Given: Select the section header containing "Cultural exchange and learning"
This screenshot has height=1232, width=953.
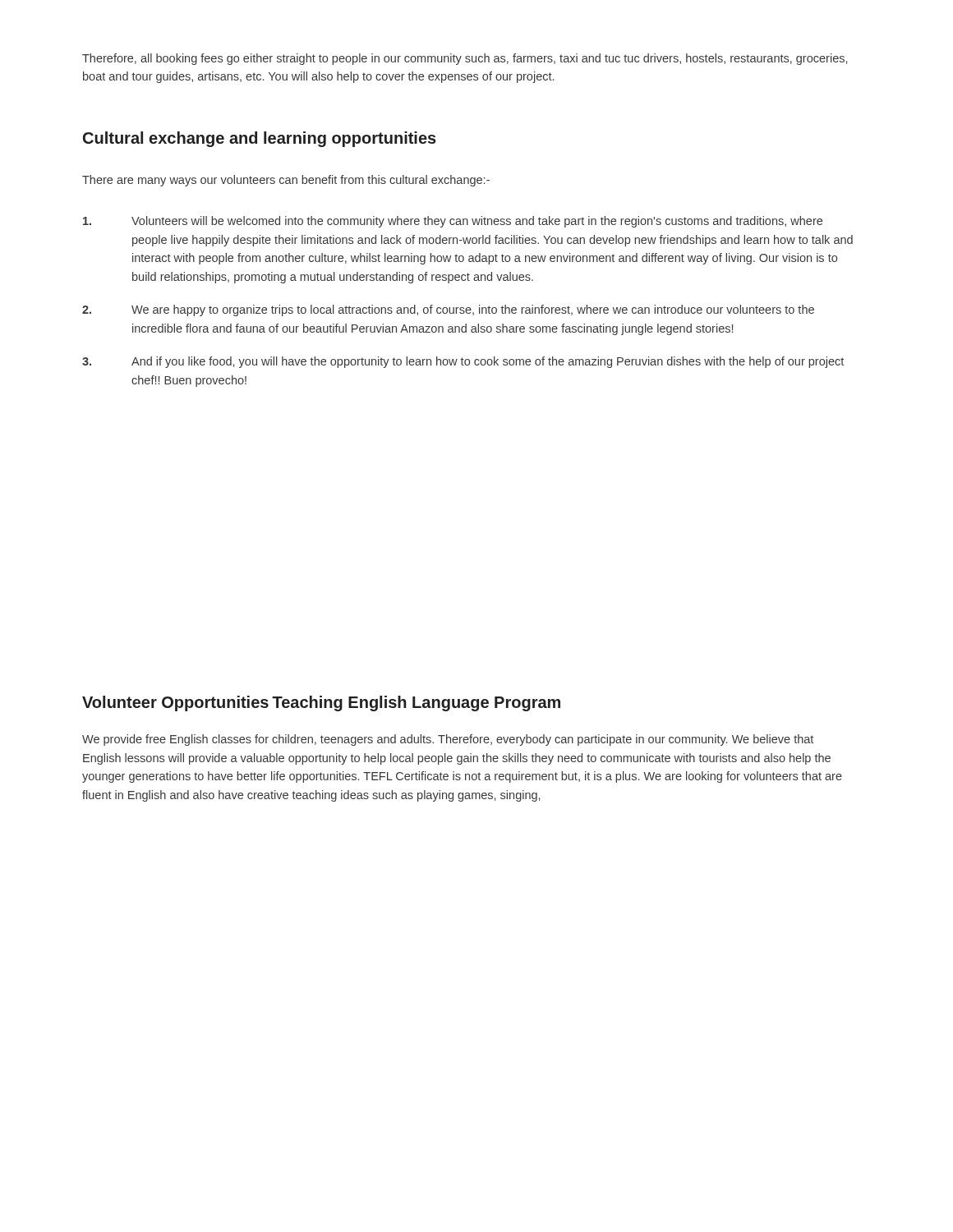Looking at the screenshot, I should coord(259,138).
